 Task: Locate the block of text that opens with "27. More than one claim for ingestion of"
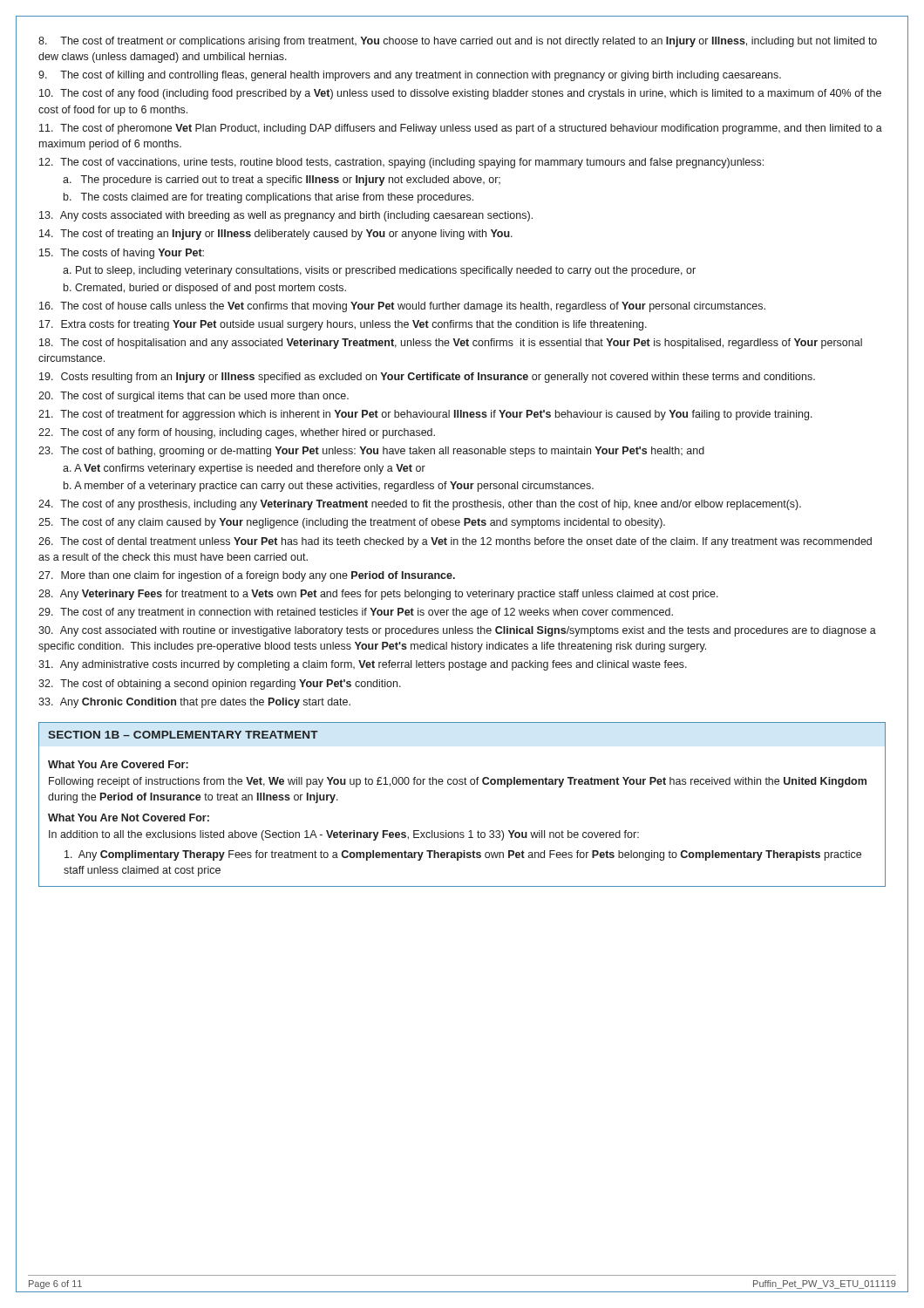[247, 575]
